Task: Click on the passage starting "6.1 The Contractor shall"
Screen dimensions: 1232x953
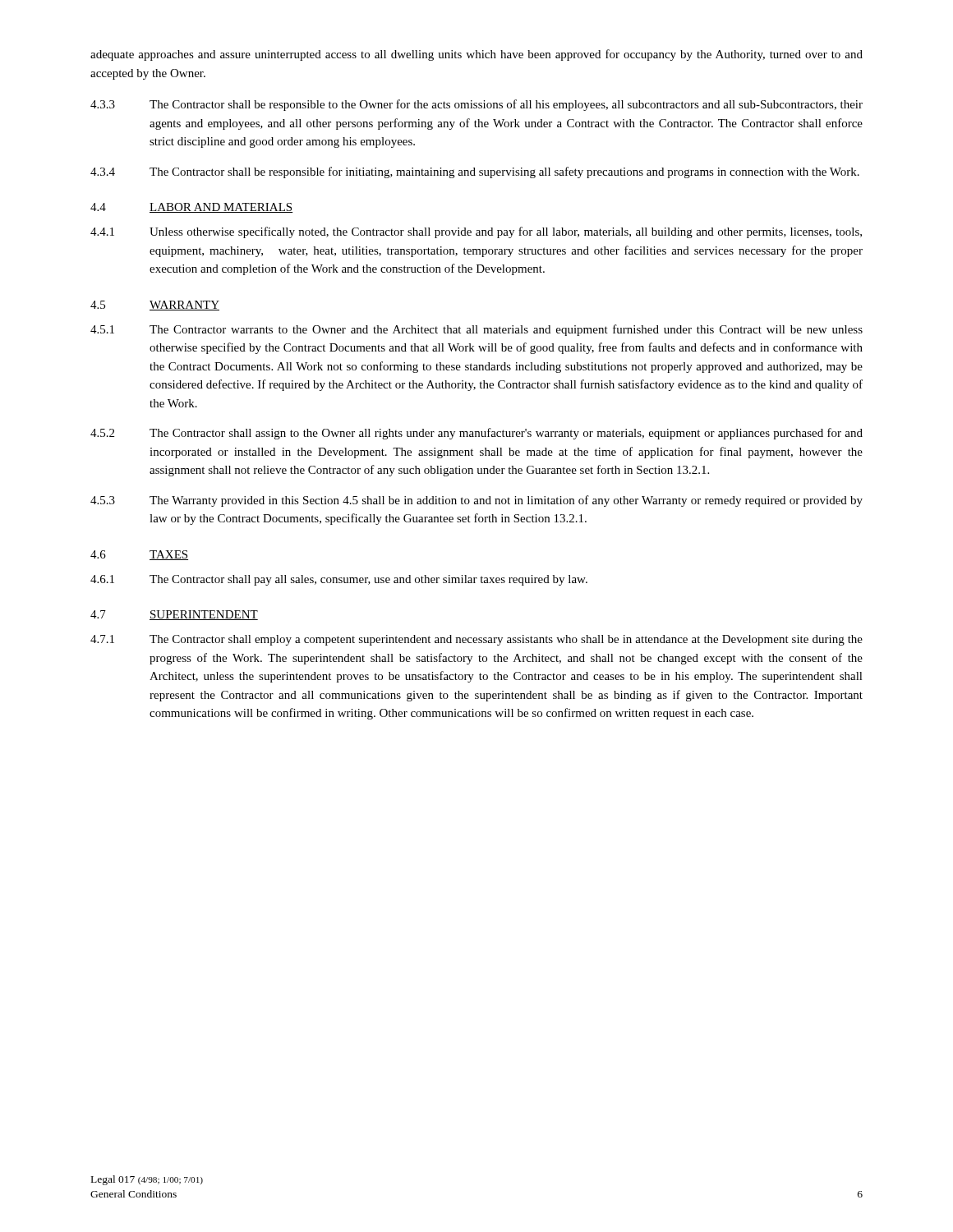Action: click(476, 579)
